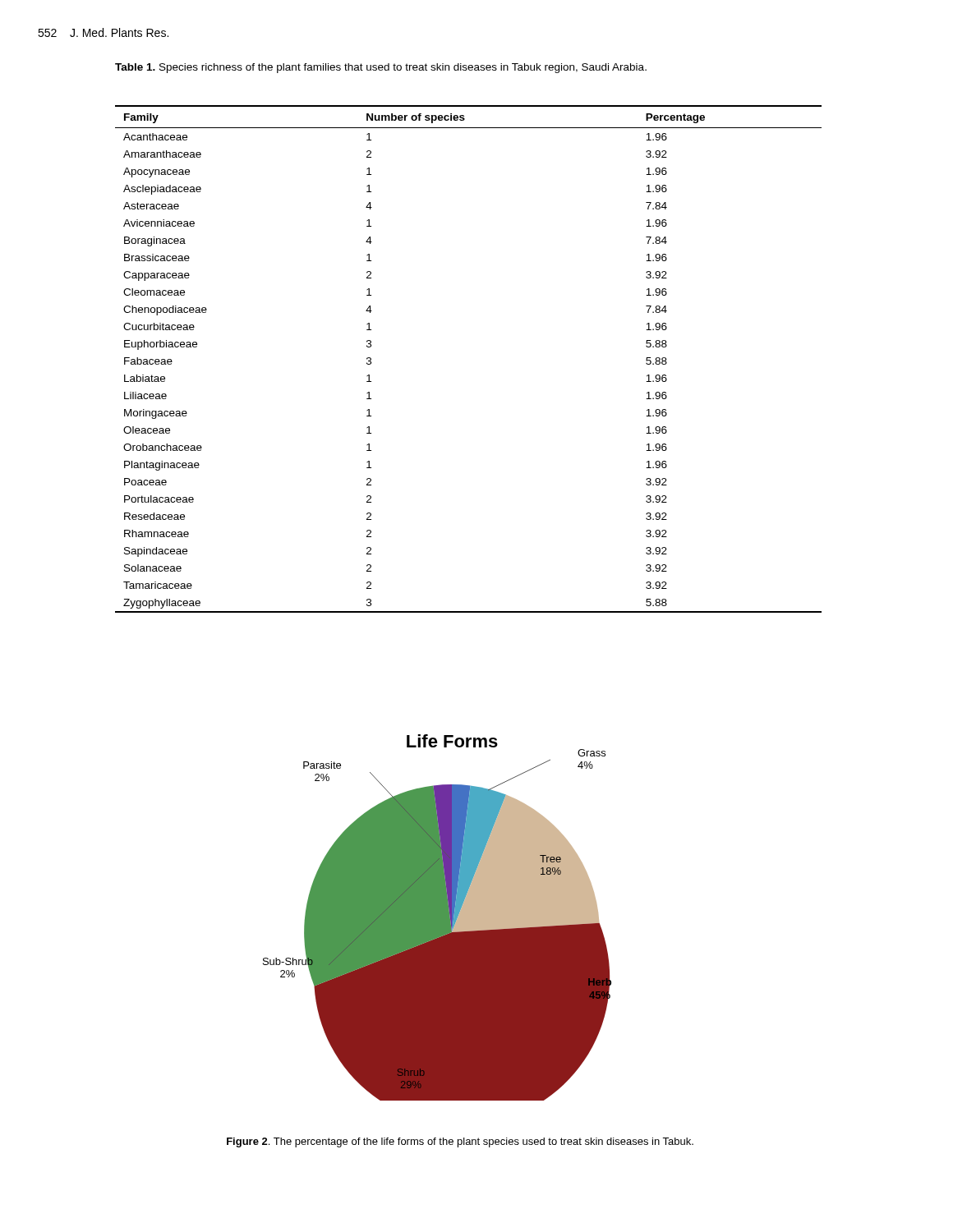Locate the pie chart
Viewport: 953px width, 1232px height.
pyautogui.click(x=452, y=913)
